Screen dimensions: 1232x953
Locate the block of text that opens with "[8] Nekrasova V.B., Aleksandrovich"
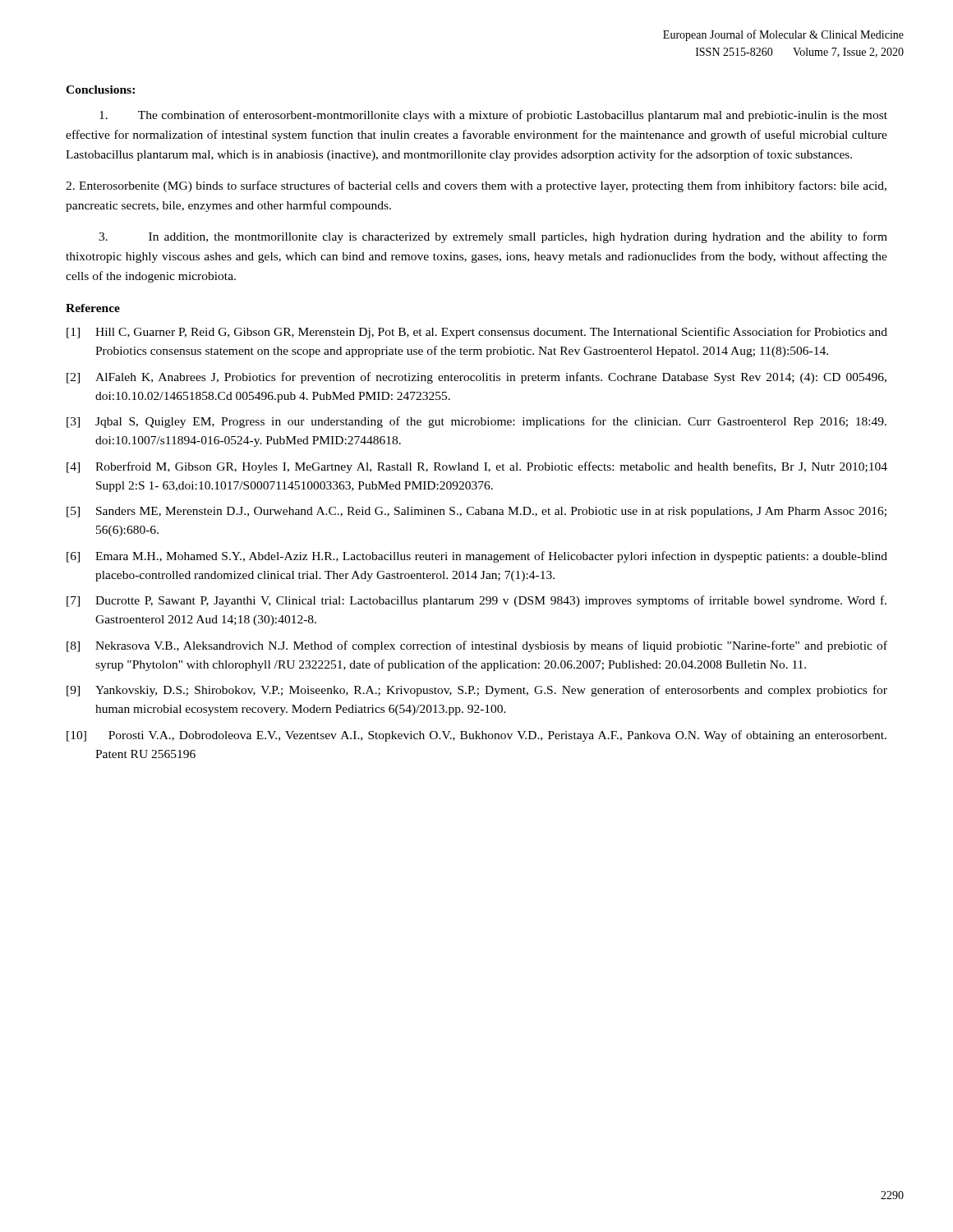[x=476, y=655]
